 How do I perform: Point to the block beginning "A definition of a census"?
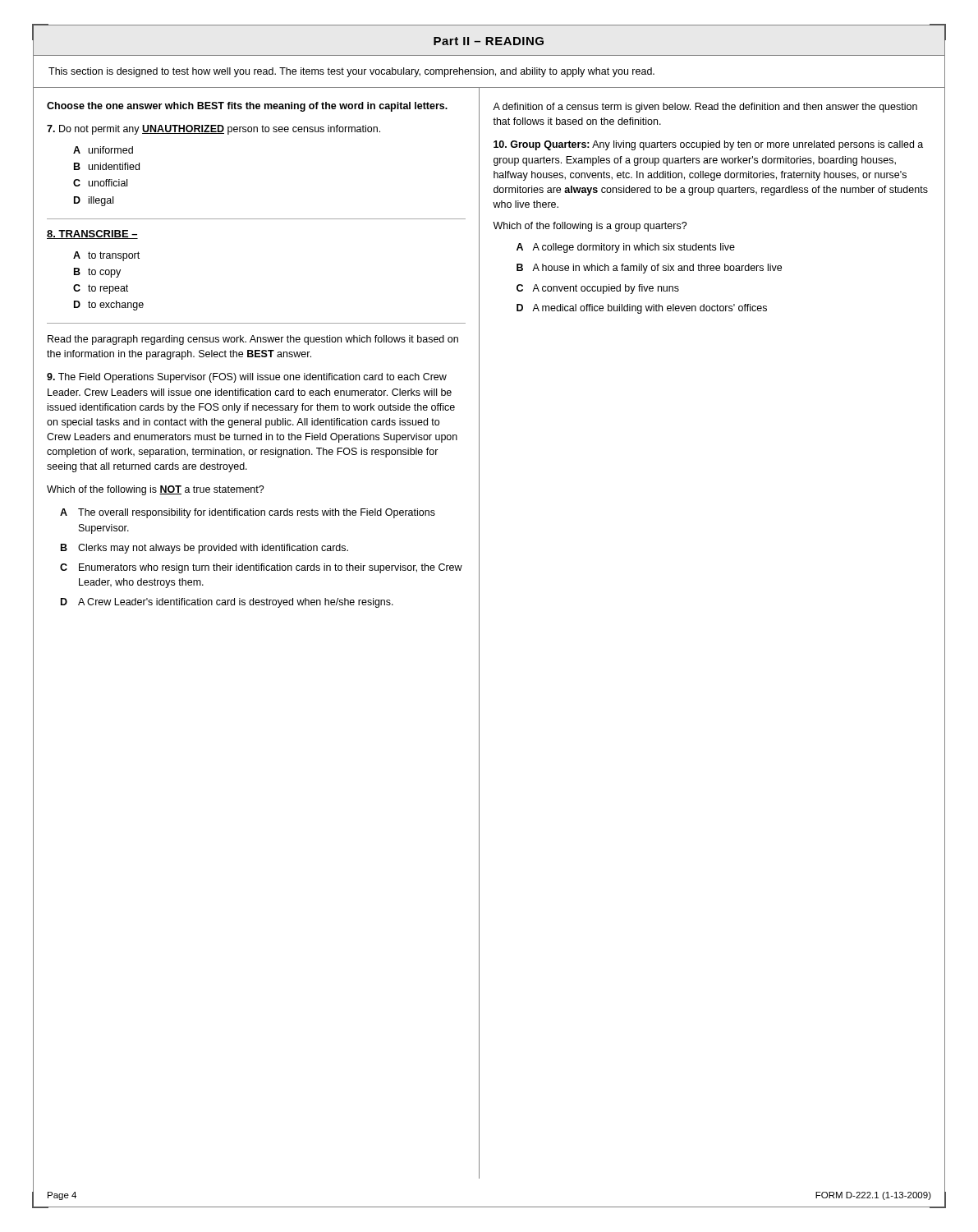click(705, 114)
